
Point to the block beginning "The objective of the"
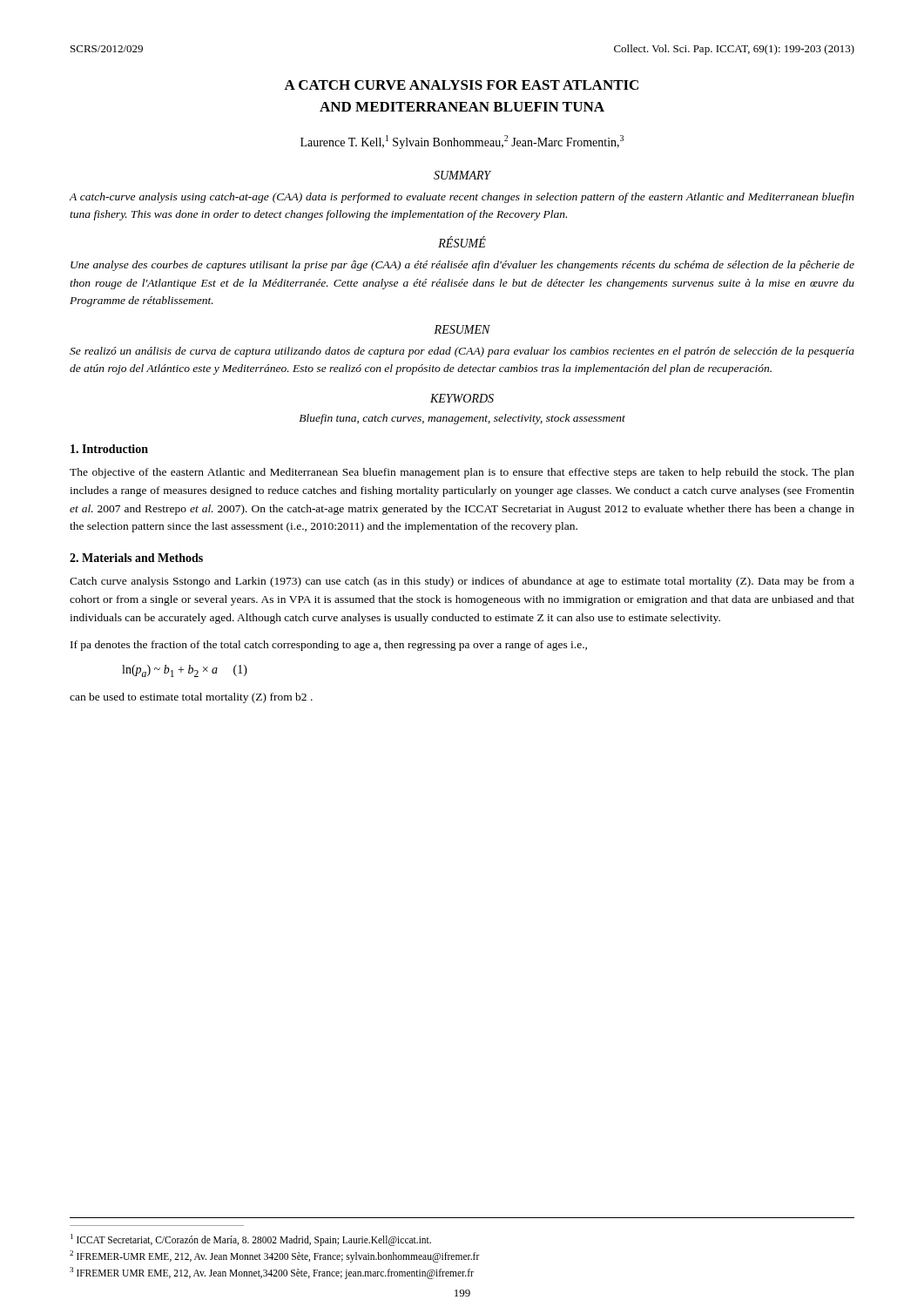[x=462, y=499]
